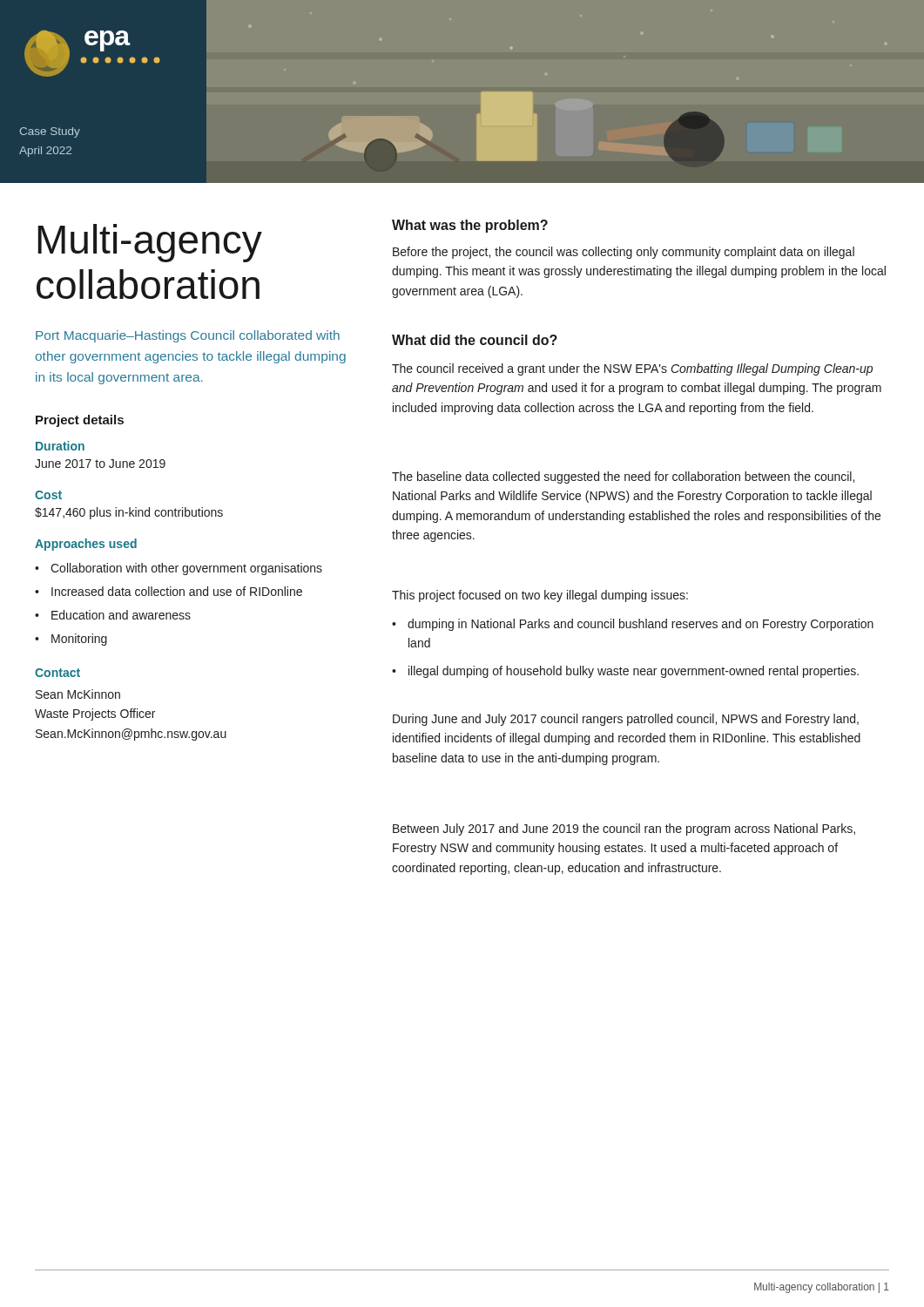Point to the block beginning "Sean McKinnon Waste"
Image resolution: width=924 pixels, height=1307 pixels.
131,714
